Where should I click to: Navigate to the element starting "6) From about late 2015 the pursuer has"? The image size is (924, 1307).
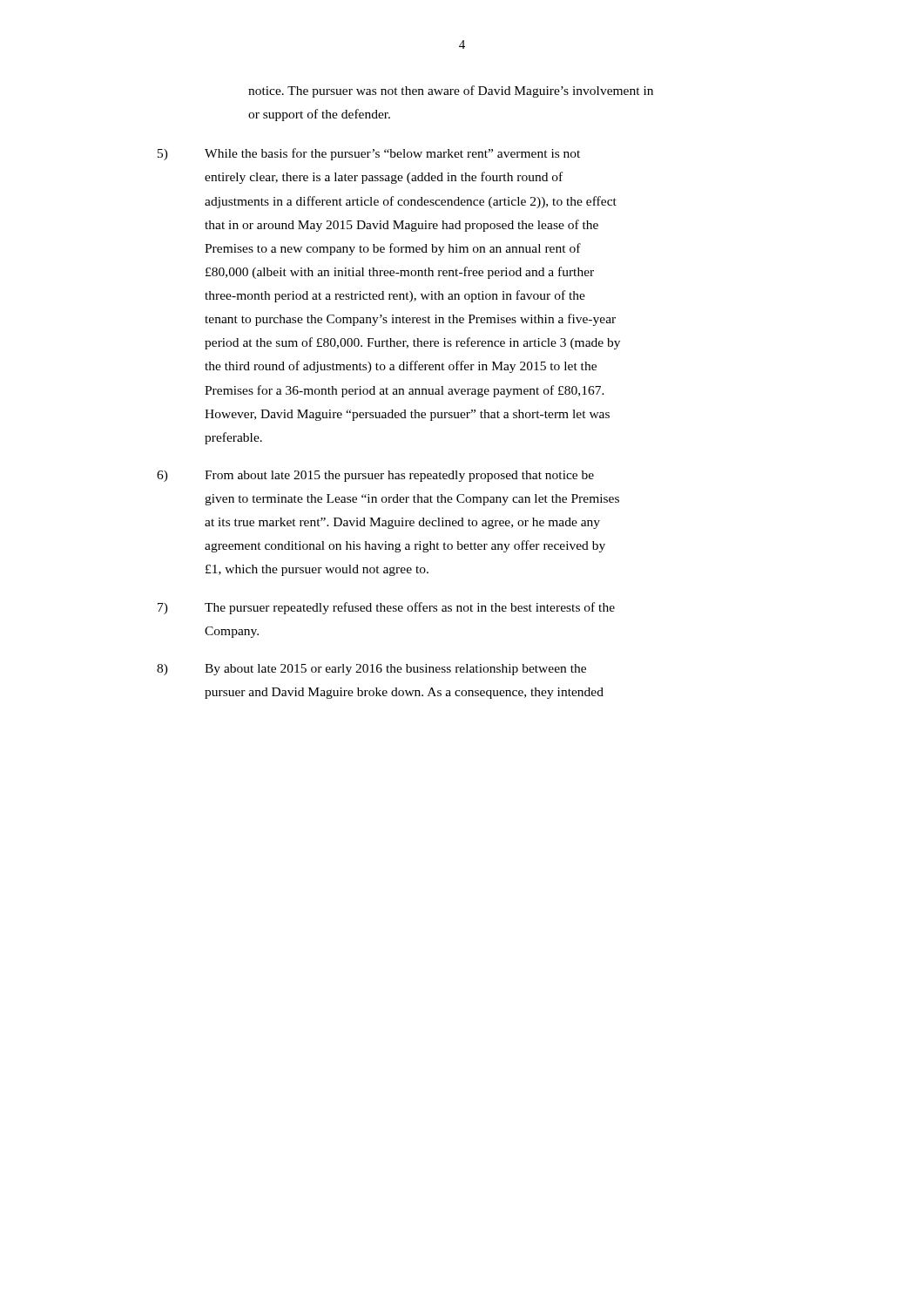(488, 522)
